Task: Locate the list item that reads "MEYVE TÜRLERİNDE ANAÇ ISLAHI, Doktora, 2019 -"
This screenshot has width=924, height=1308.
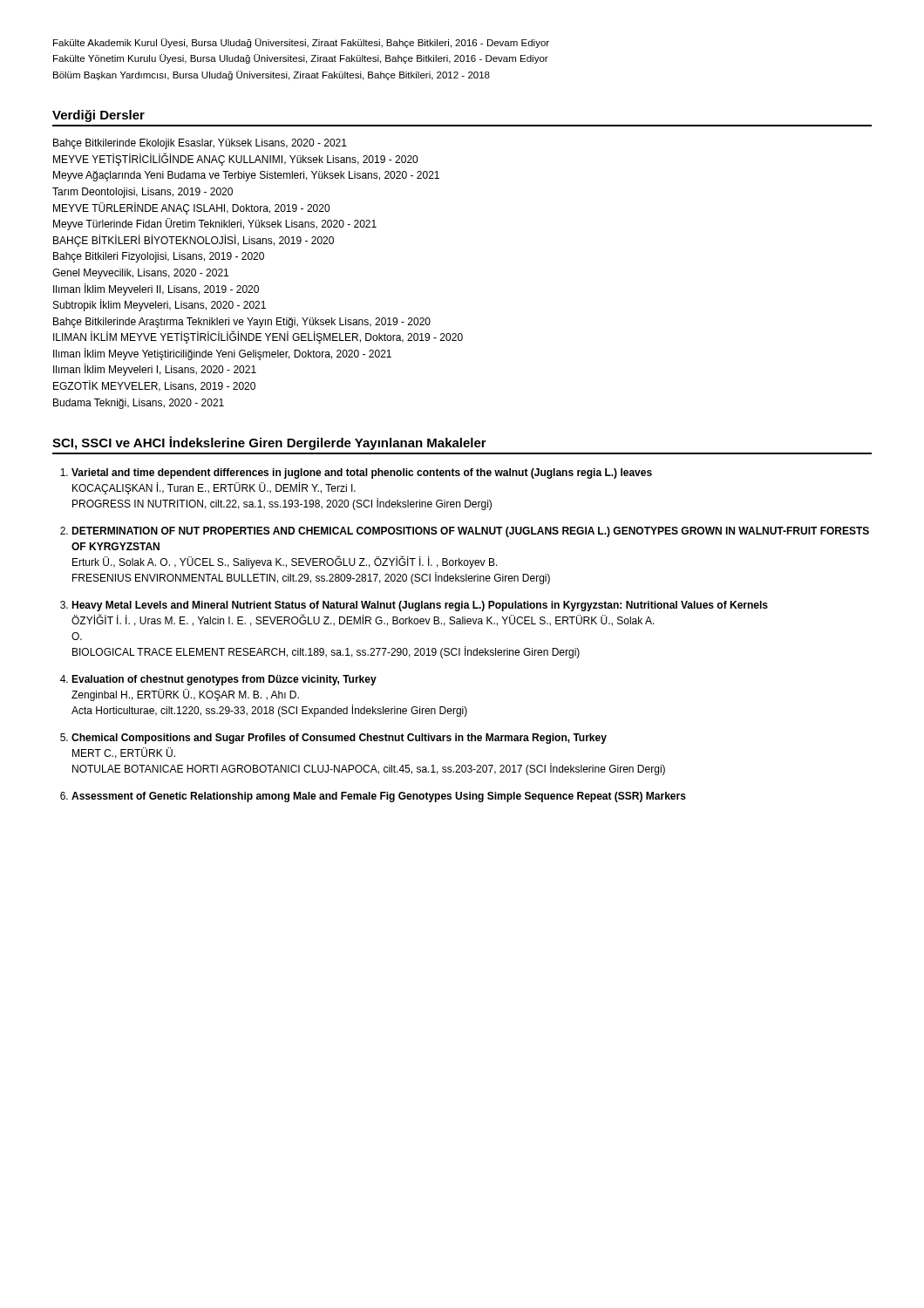Action: 191,208
